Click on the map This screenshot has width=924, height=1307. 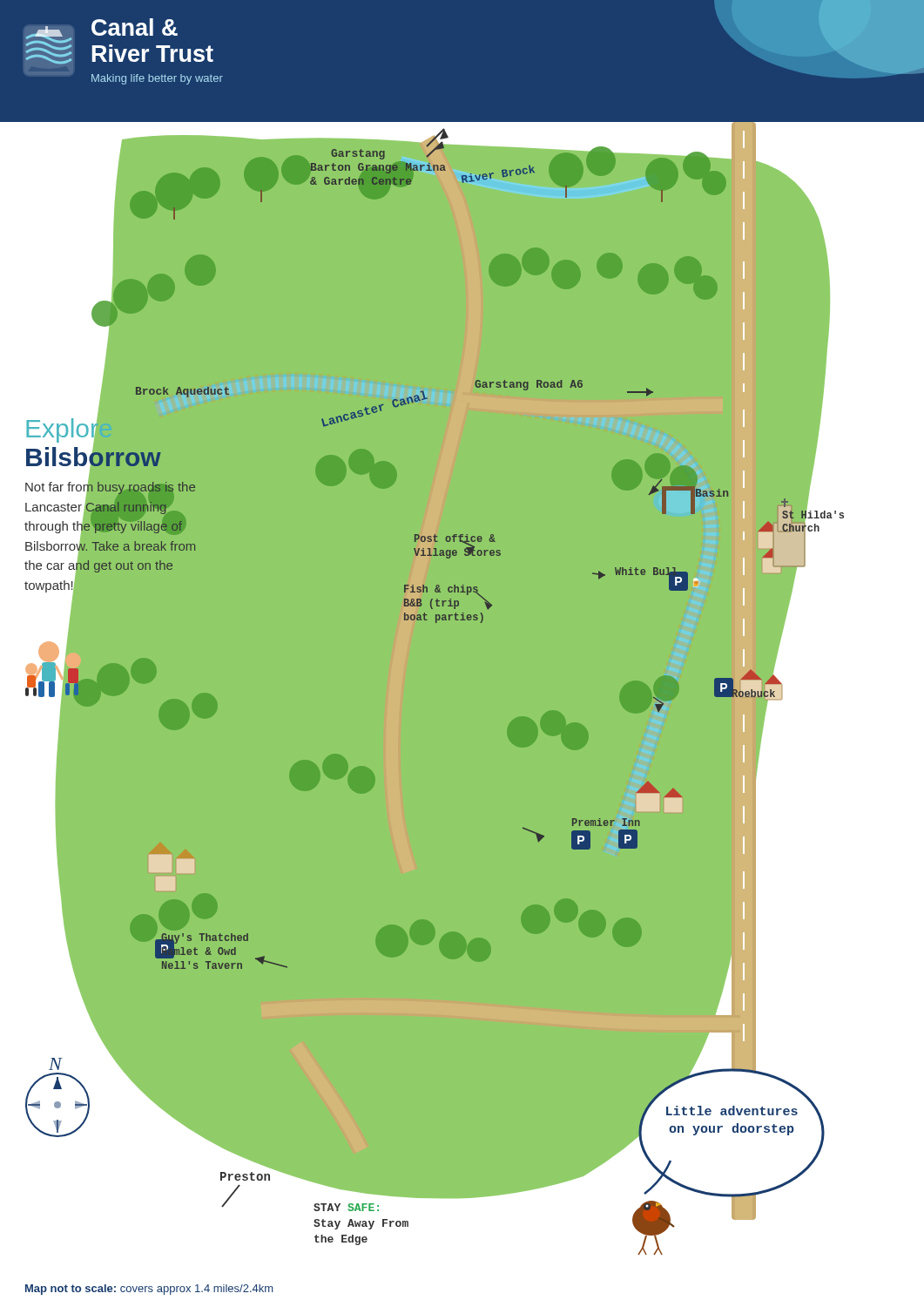pyautogui.click(x=462, y=654)
